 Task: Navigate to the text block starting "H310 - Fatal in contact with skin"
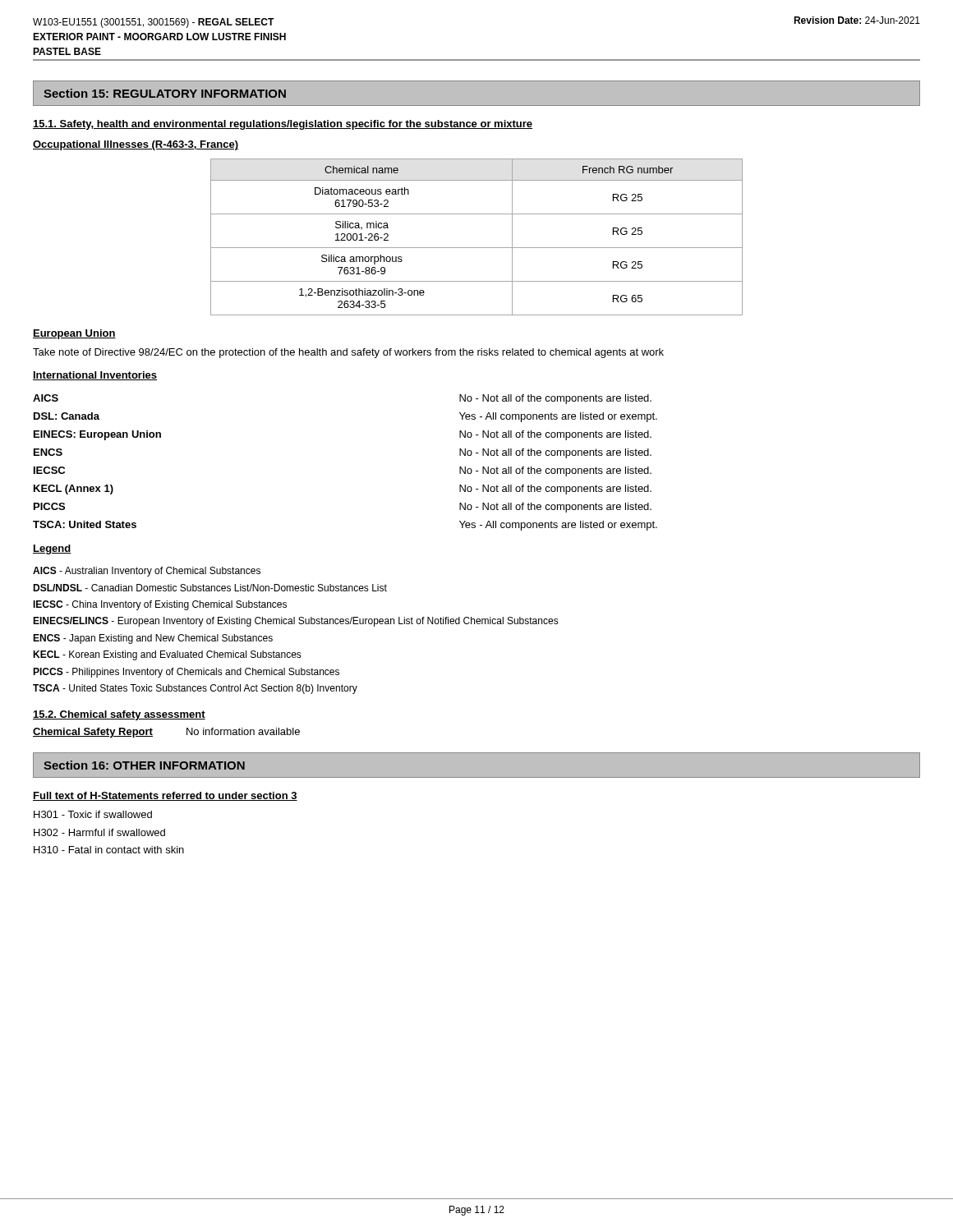coord(109,850)
